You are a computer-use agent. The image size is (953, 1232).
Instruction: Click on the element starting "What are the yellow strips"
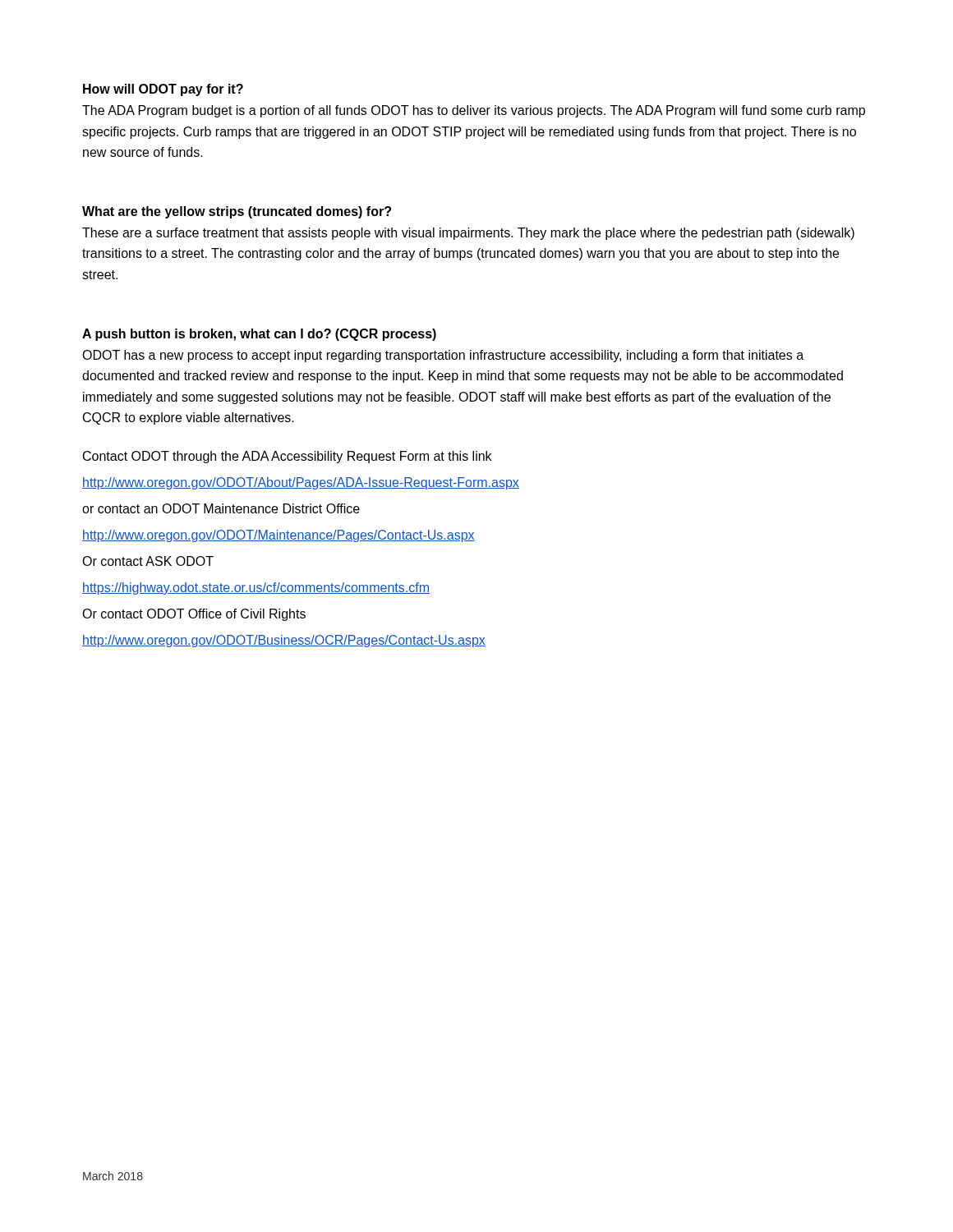pyautogui.click(x=237, y=211)
